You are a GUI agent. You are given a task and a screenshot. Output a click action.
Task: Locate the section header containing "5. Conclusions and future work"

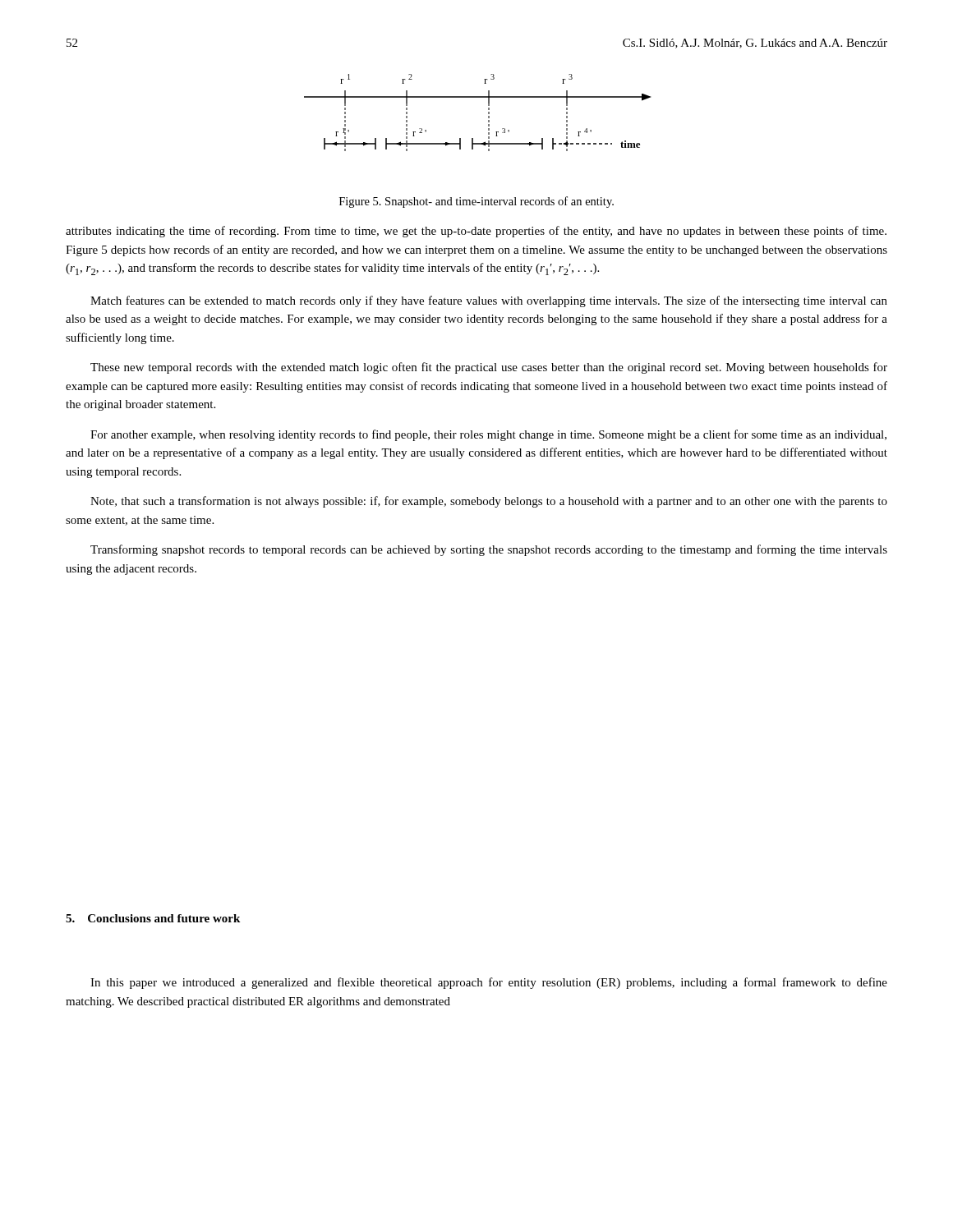pyautogui.click(x=153, y=918)
